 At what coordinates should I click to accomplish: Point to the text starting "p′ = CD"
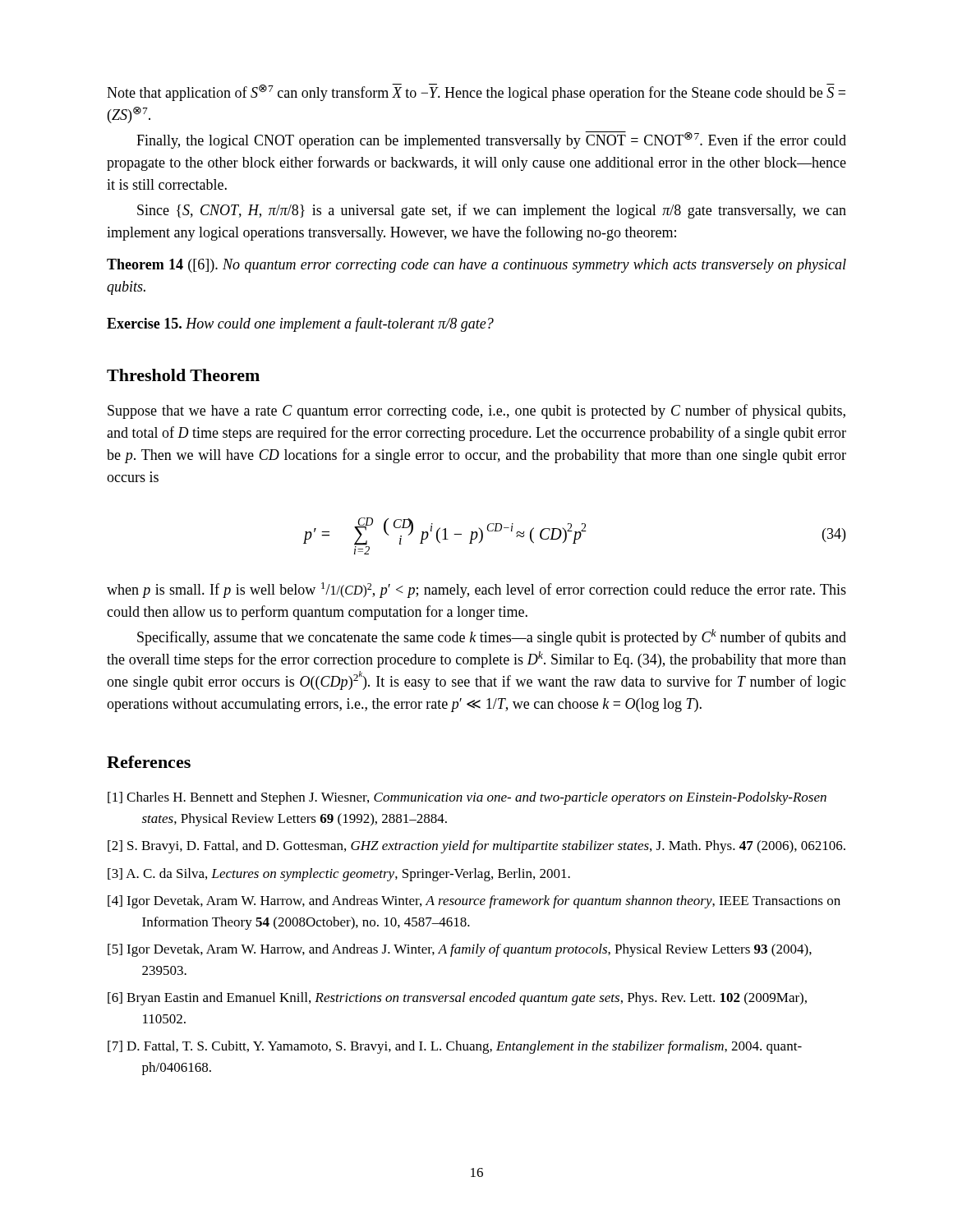click(x=575, y=534)
